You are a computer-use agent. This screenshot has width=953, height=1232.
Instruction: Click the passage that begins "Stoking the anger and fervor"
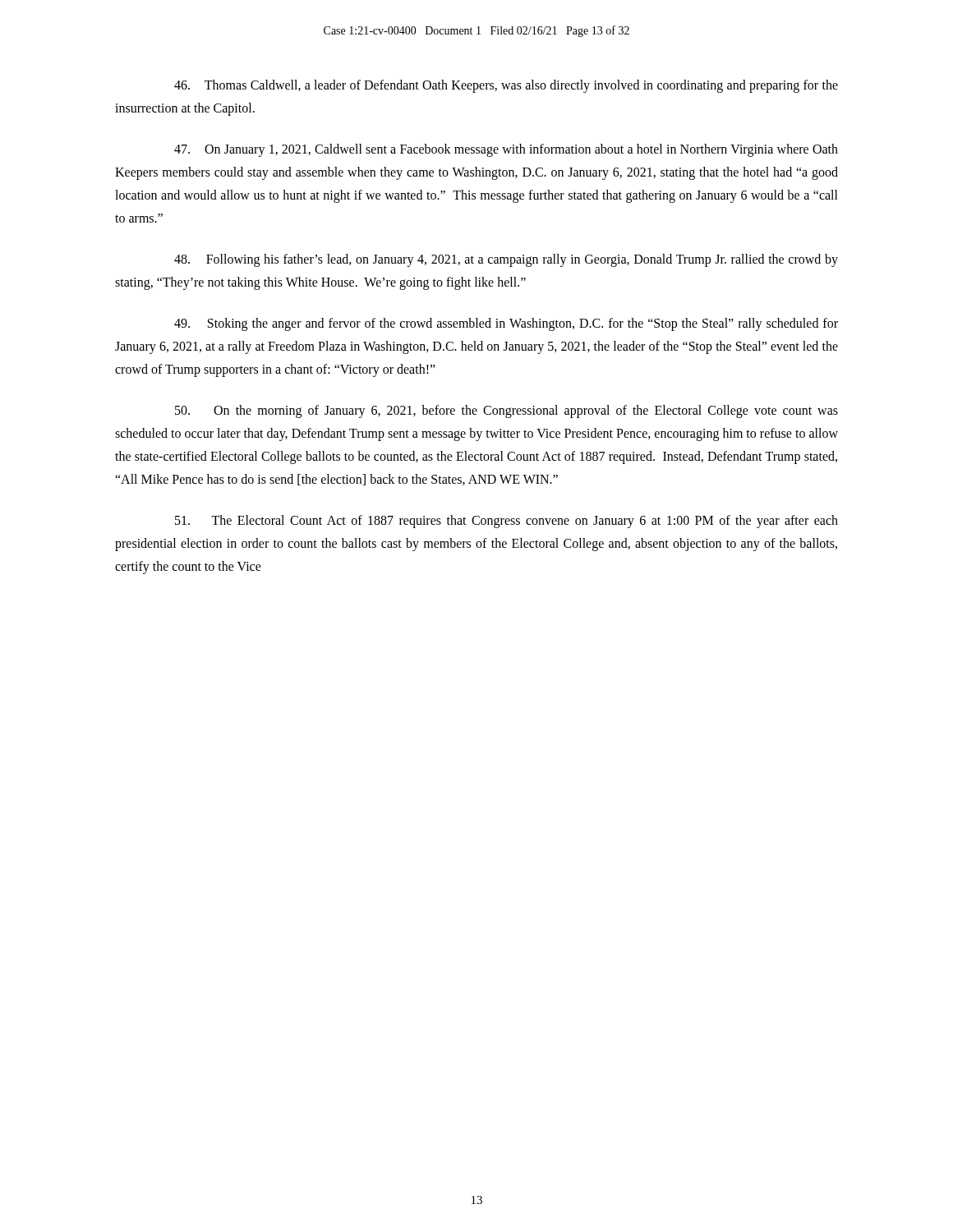click(x=476, y=346)
